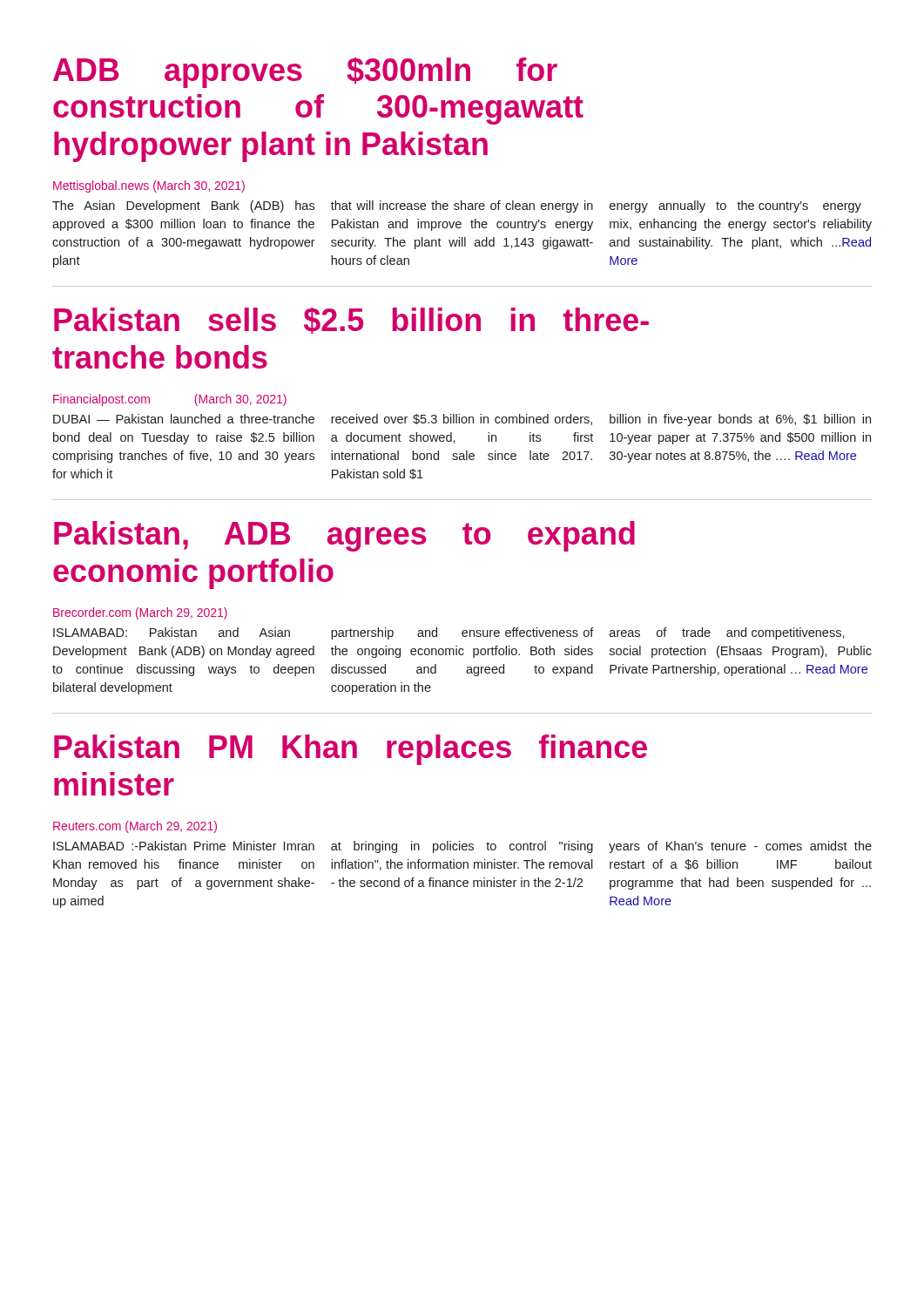Screen dimensions: 1307x924
Task: Locate the block of text that opens with "The Asian Development Bank (ADB) has"
Action: coord(462,234)
